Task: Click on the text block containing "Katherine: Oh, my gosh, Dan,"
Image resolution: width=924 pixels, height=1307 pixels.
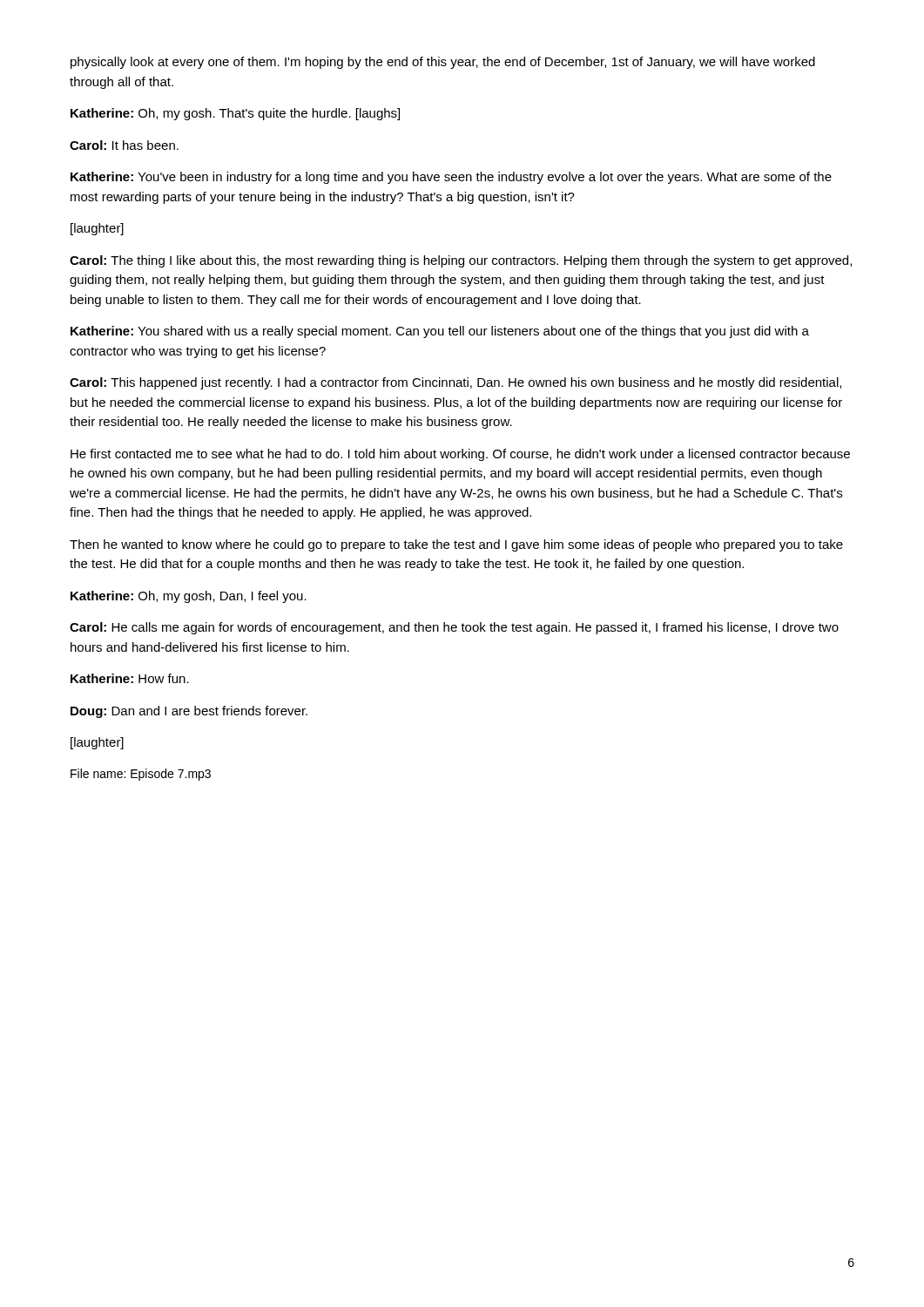Action: [x=189, y=597]
